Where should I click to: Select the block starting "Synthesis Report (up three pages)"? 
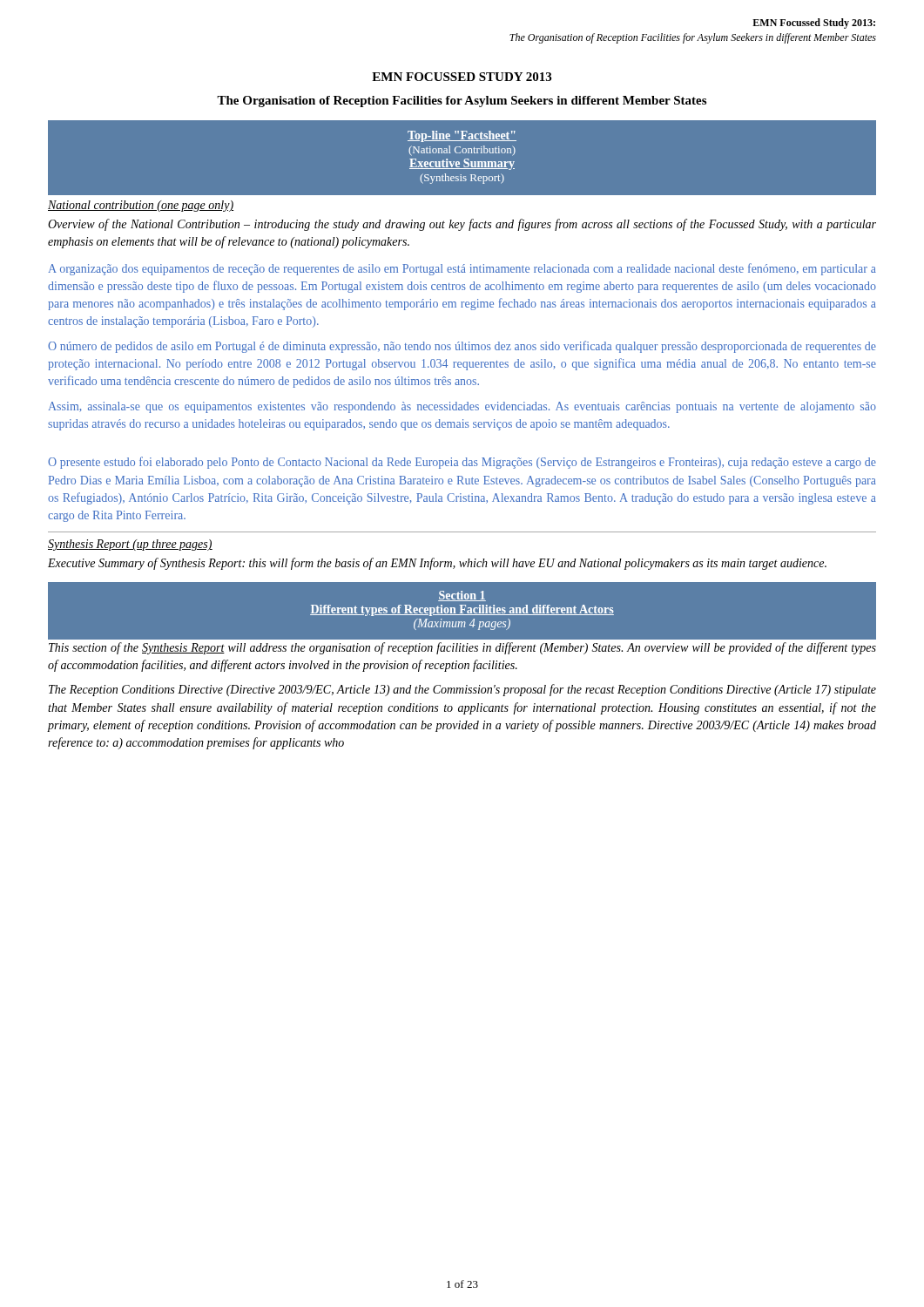pyautogui.click(x=130, y=544)
